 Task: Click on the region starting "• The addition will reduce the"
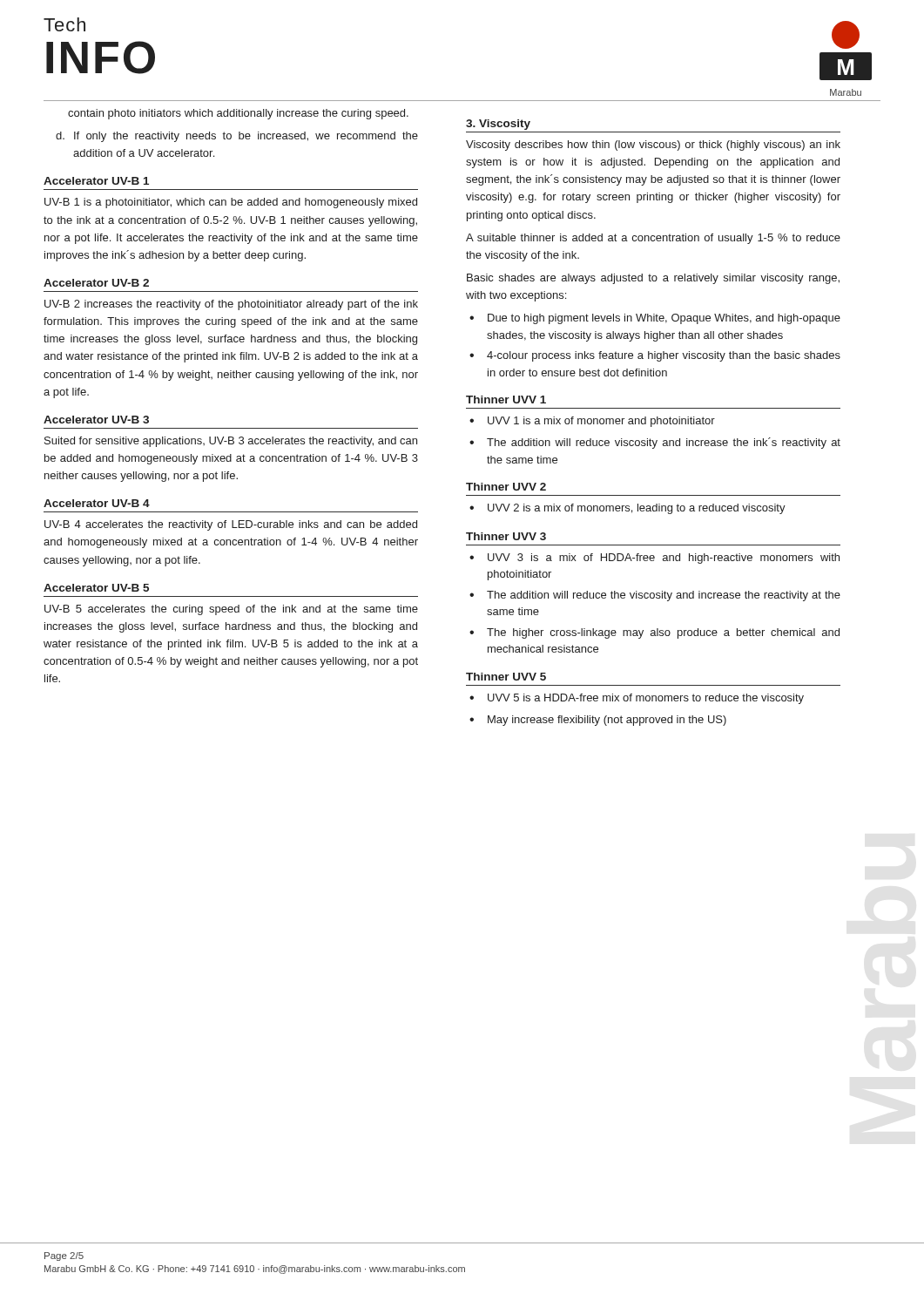655,603
